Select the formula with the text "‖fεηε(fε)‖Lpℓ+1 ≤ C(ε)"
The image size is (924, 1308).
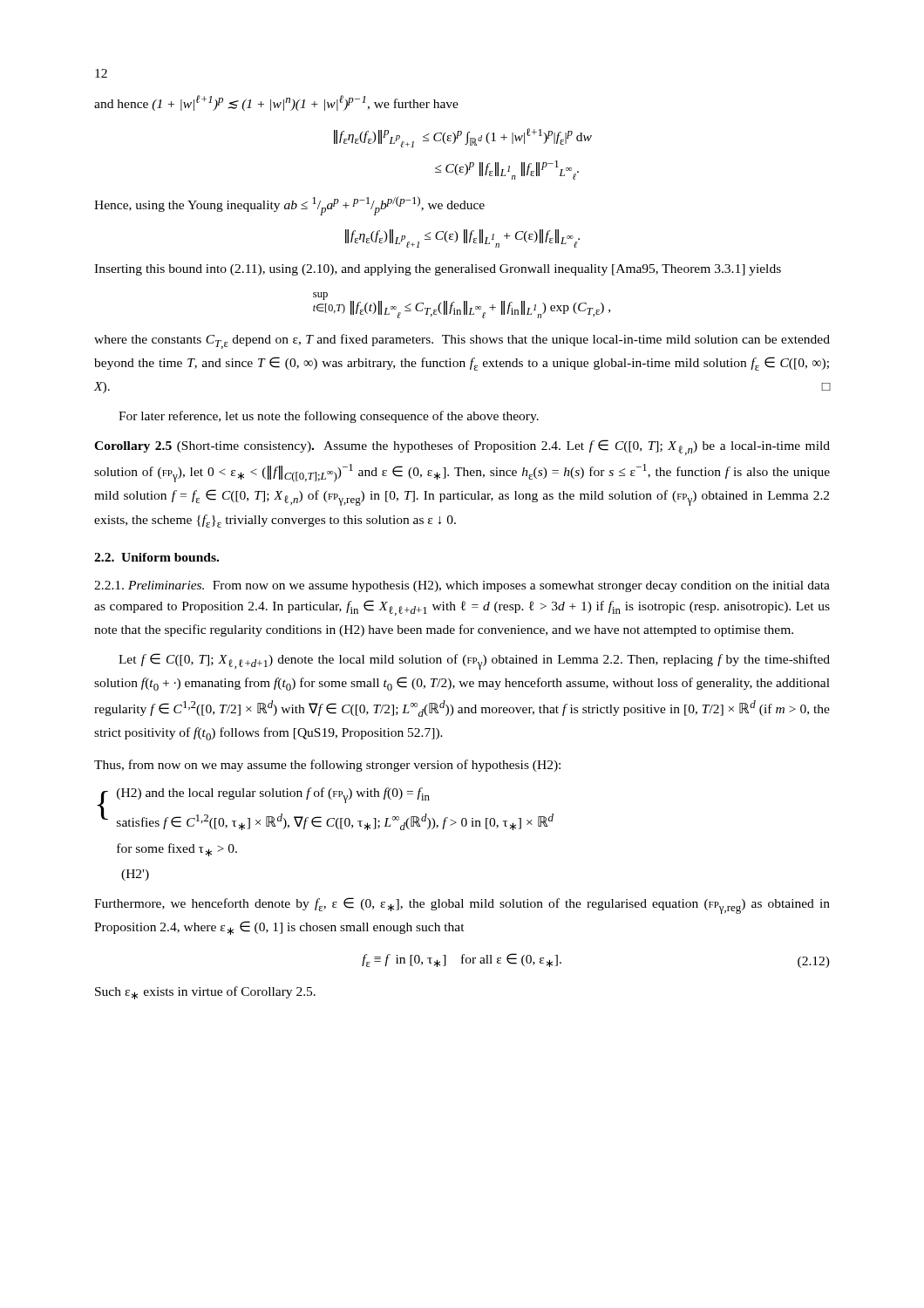pyautogui.click(x=462, y=238)
